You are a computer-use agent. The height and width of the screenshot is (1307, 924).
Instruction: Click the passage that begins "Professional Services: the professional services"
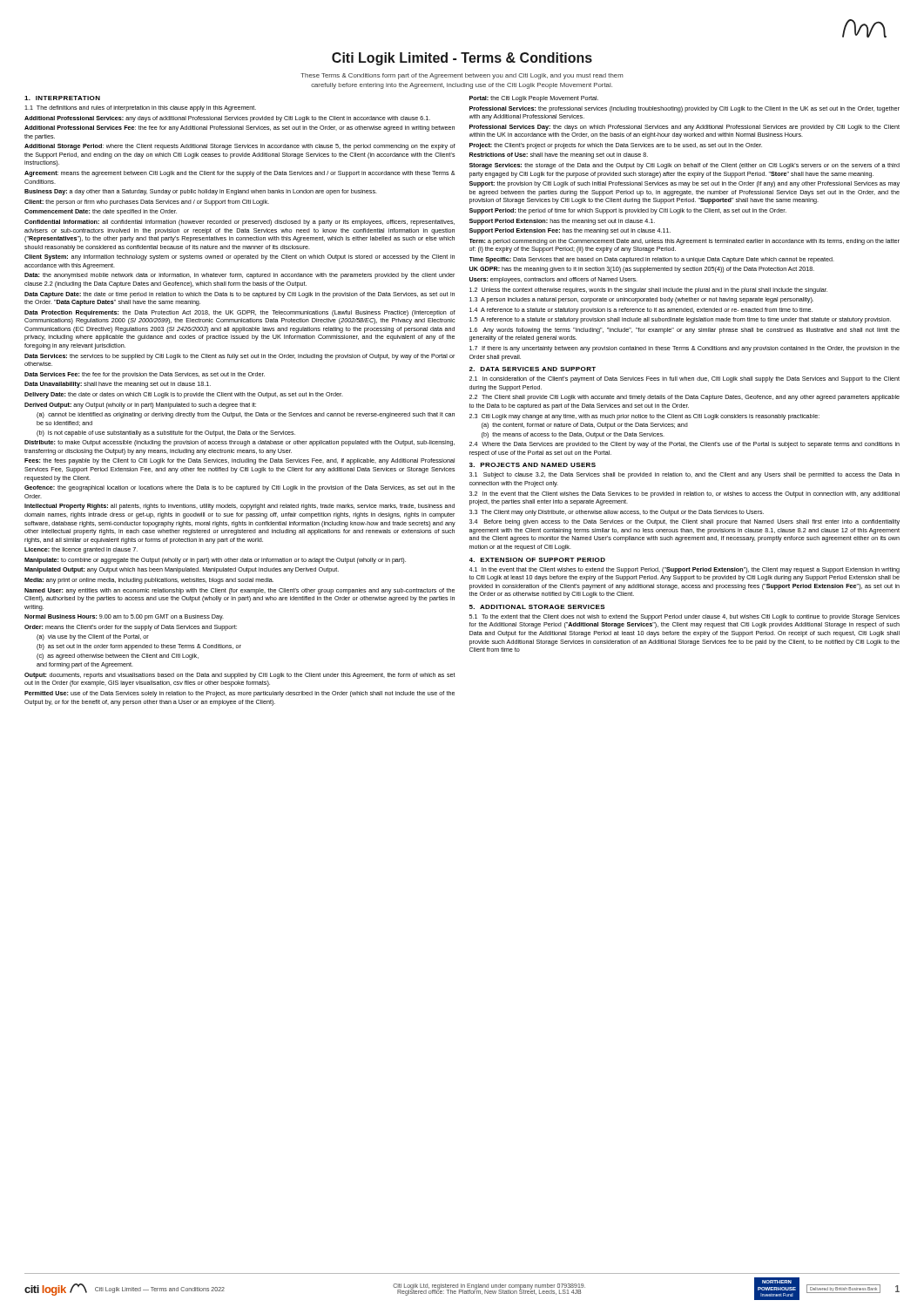point(684,112)
